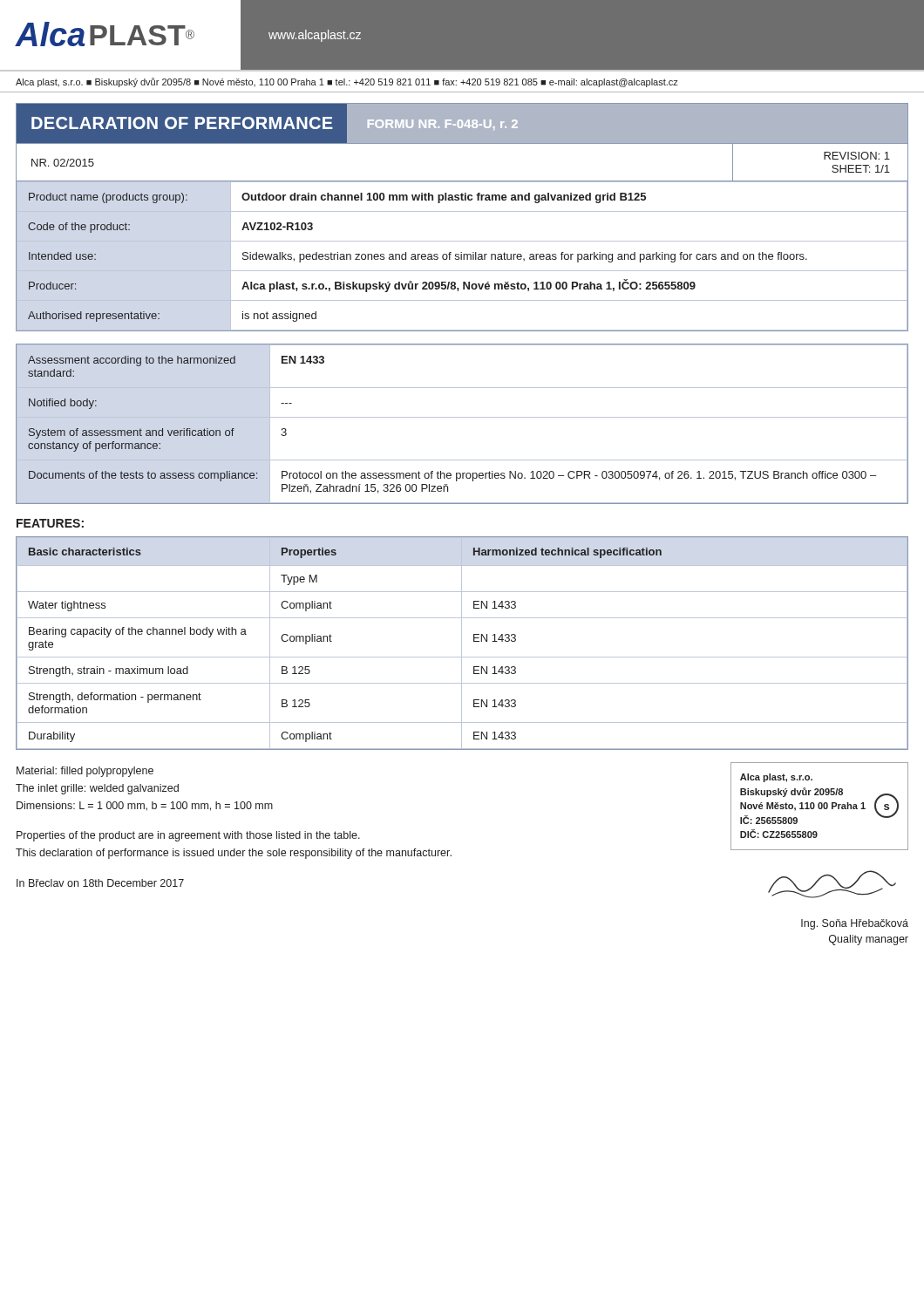Select the region starting "Material: filled polypropylene The inlet grille: welded"
This screenshot has height=1308, width=924.
[x=144, y=788]
